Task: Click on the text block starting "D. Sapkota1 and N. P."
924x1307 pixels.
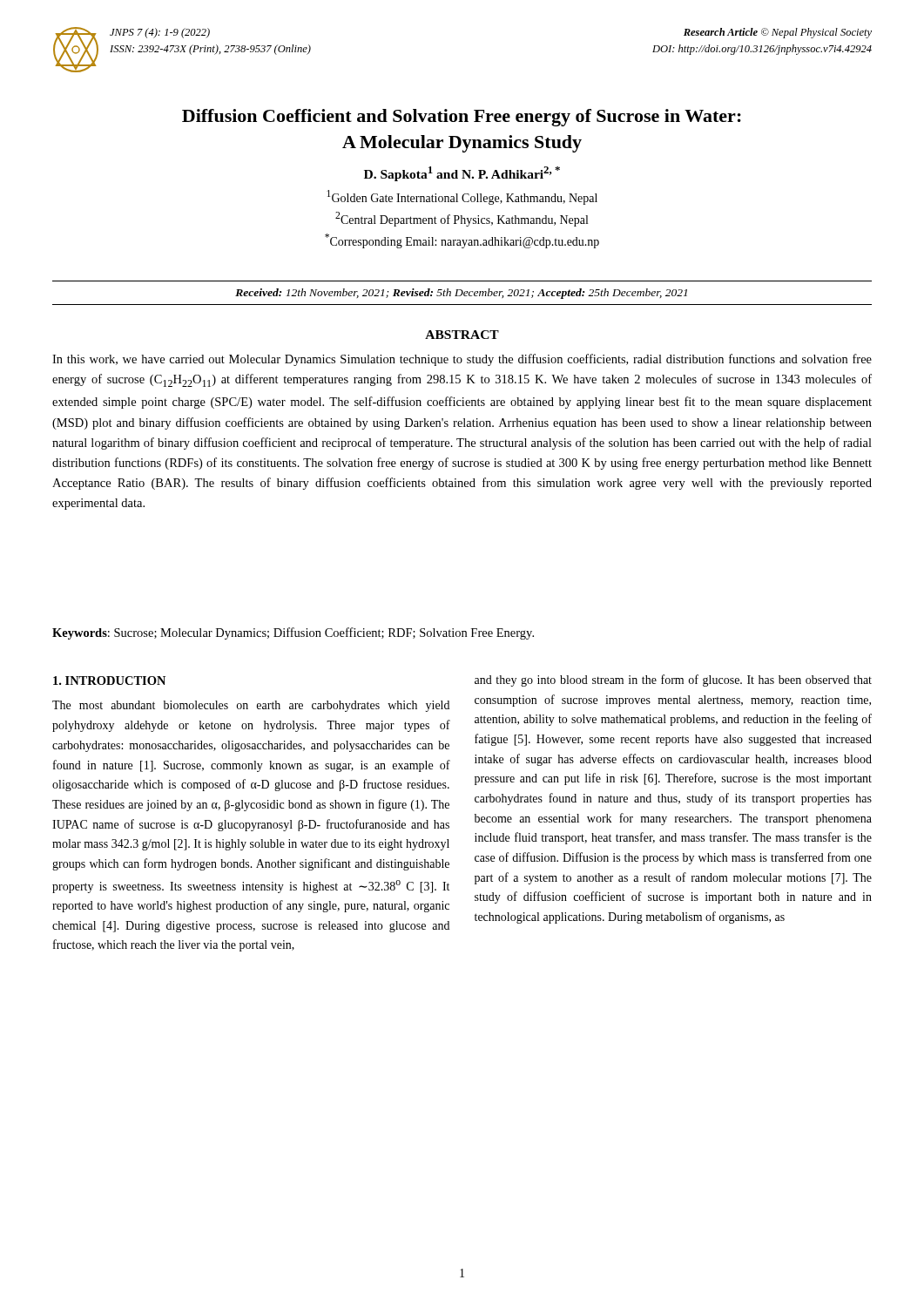Action: [462, 172]
